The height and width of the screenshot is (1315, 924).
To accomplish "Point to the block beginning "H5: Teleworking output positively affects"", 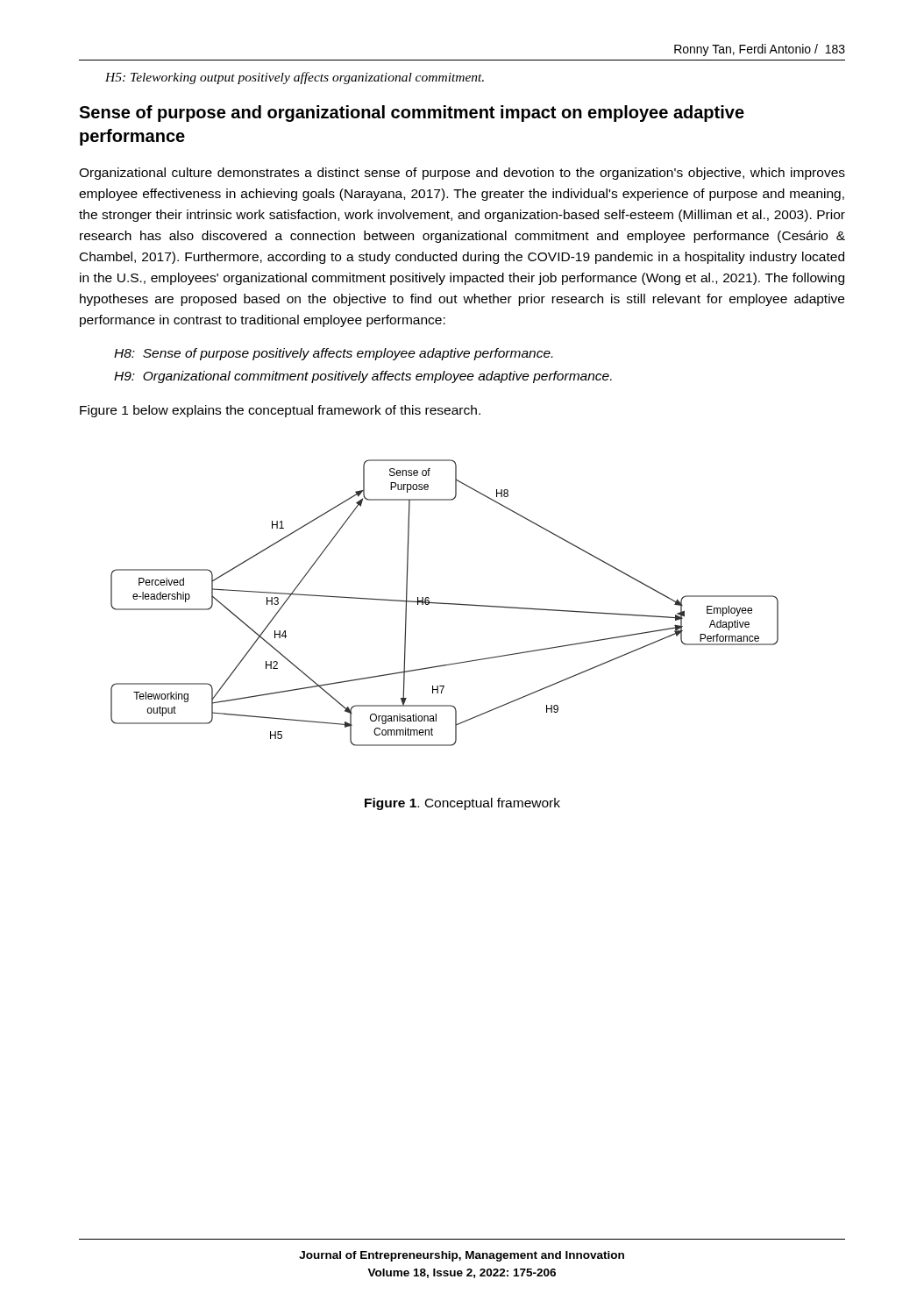I will pyautogui.click(x=295, y=77).
